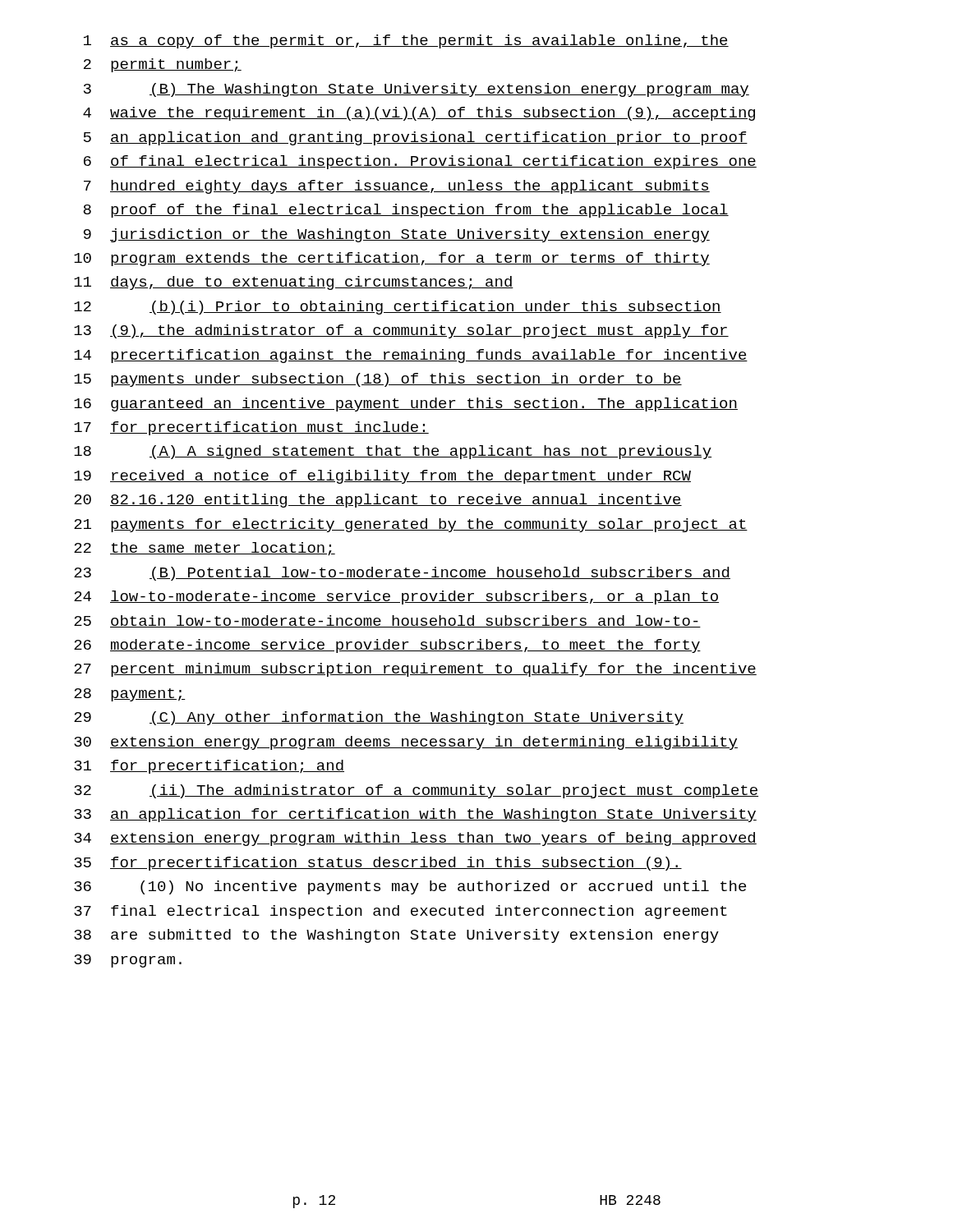Click on the passage starting "22 the same"
The width and height of the screenshot is (953, 1232).
(205, 549)
